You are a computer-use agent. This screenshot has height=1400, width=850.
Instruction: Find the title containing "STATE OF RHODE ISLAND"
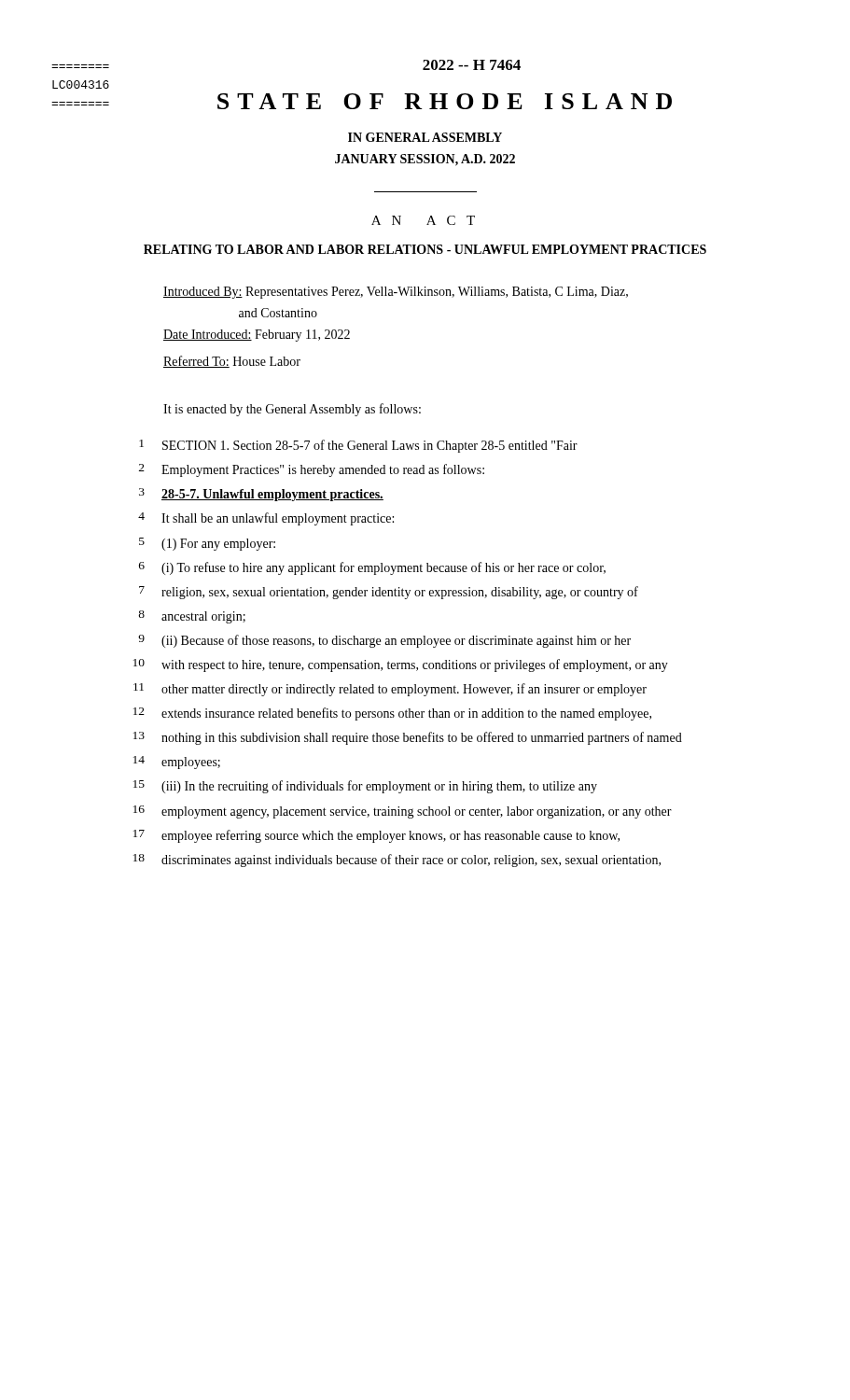[x=448, y=101]
